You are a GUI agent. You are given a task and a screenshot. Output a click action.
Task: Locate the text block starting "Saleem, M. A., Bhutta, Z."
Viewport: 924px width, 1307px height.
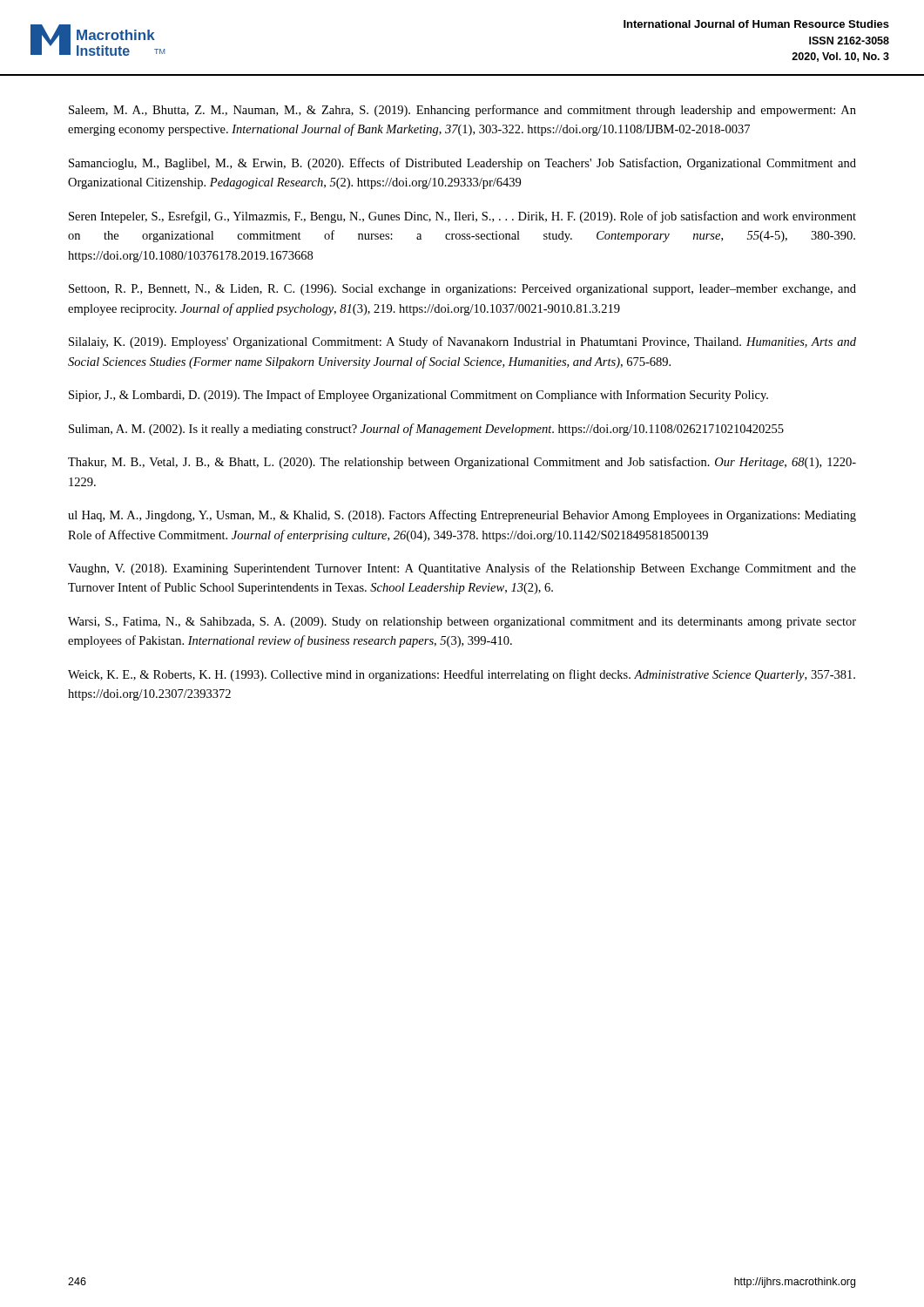click(x=462, y=120)
